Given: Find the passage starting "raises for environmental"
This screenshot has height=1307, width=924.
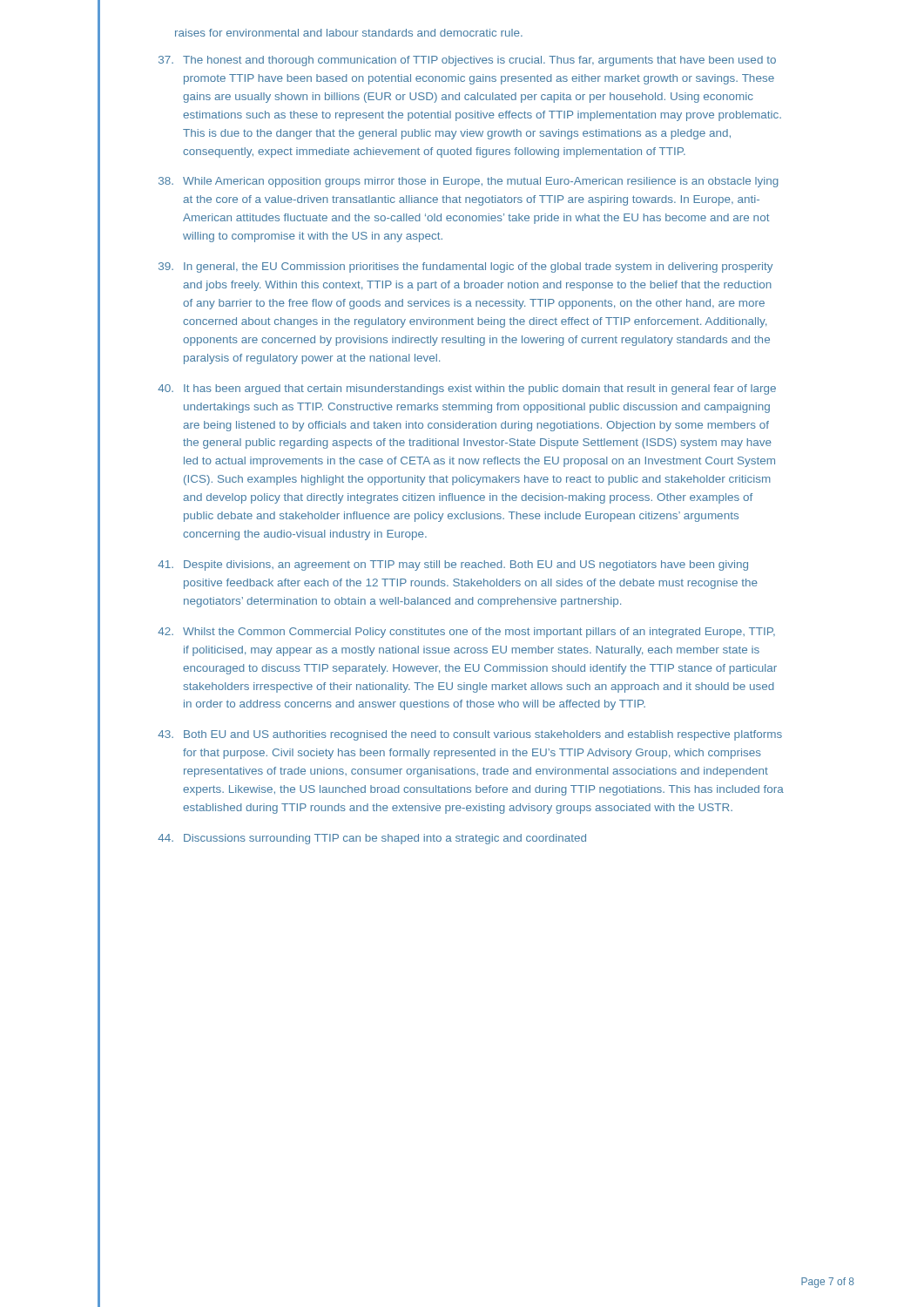Looking at the screenshot, I should coord(349,33).
